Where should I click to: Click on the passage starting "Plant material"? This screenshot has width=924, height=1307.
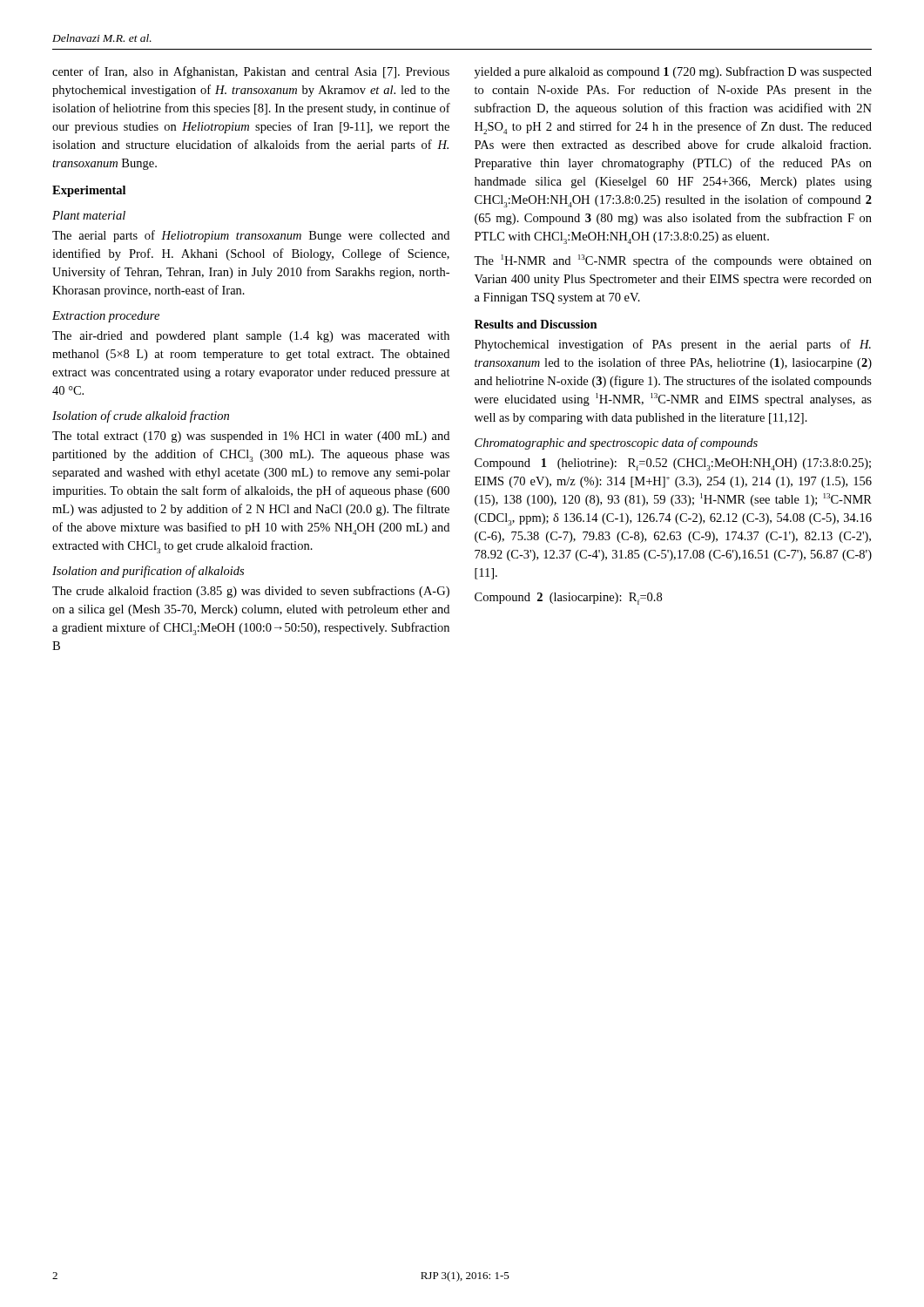coord(89,215)
